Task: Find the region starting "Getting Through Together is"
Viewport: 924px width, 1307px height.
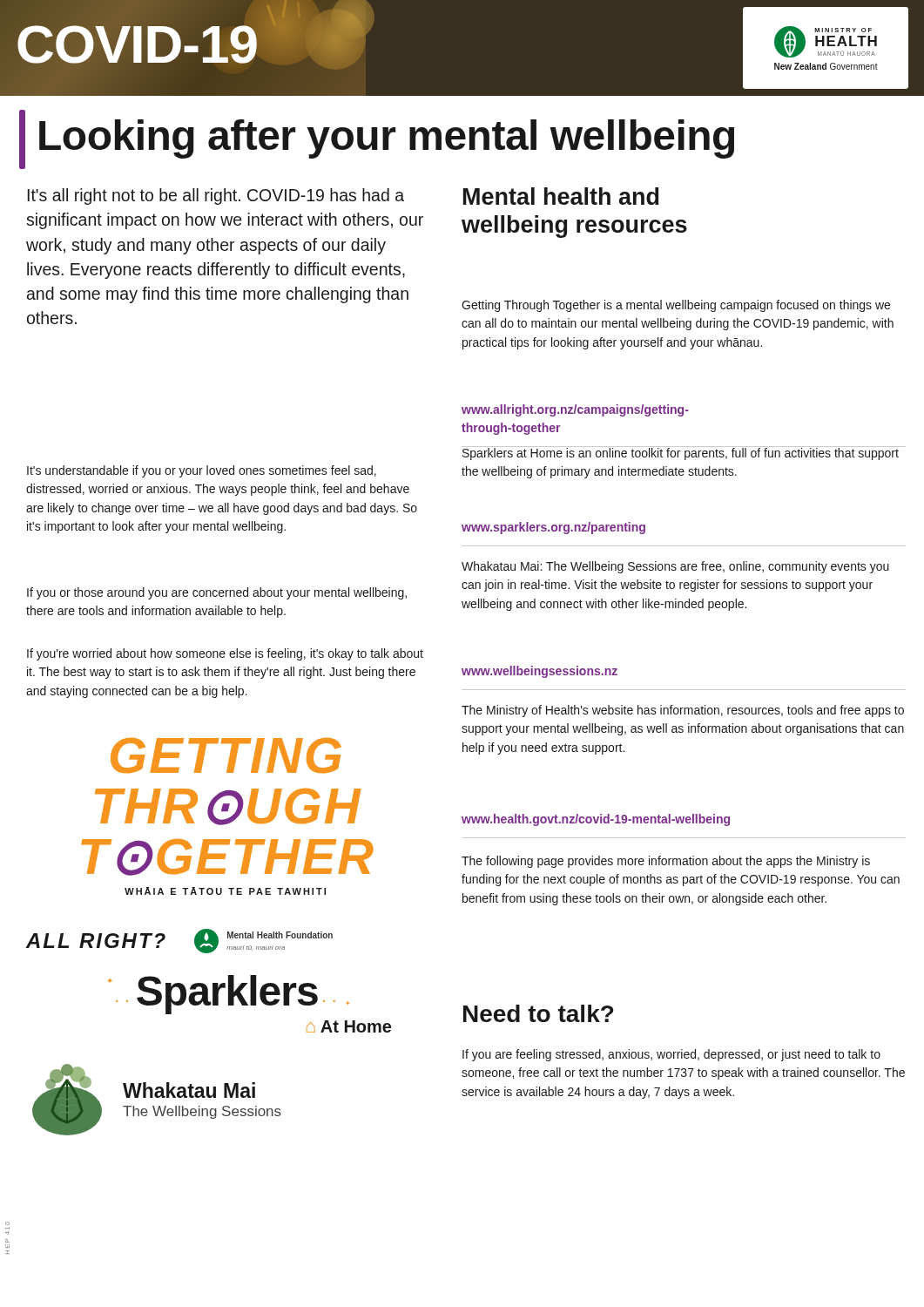Action: [x=678, y=323]
